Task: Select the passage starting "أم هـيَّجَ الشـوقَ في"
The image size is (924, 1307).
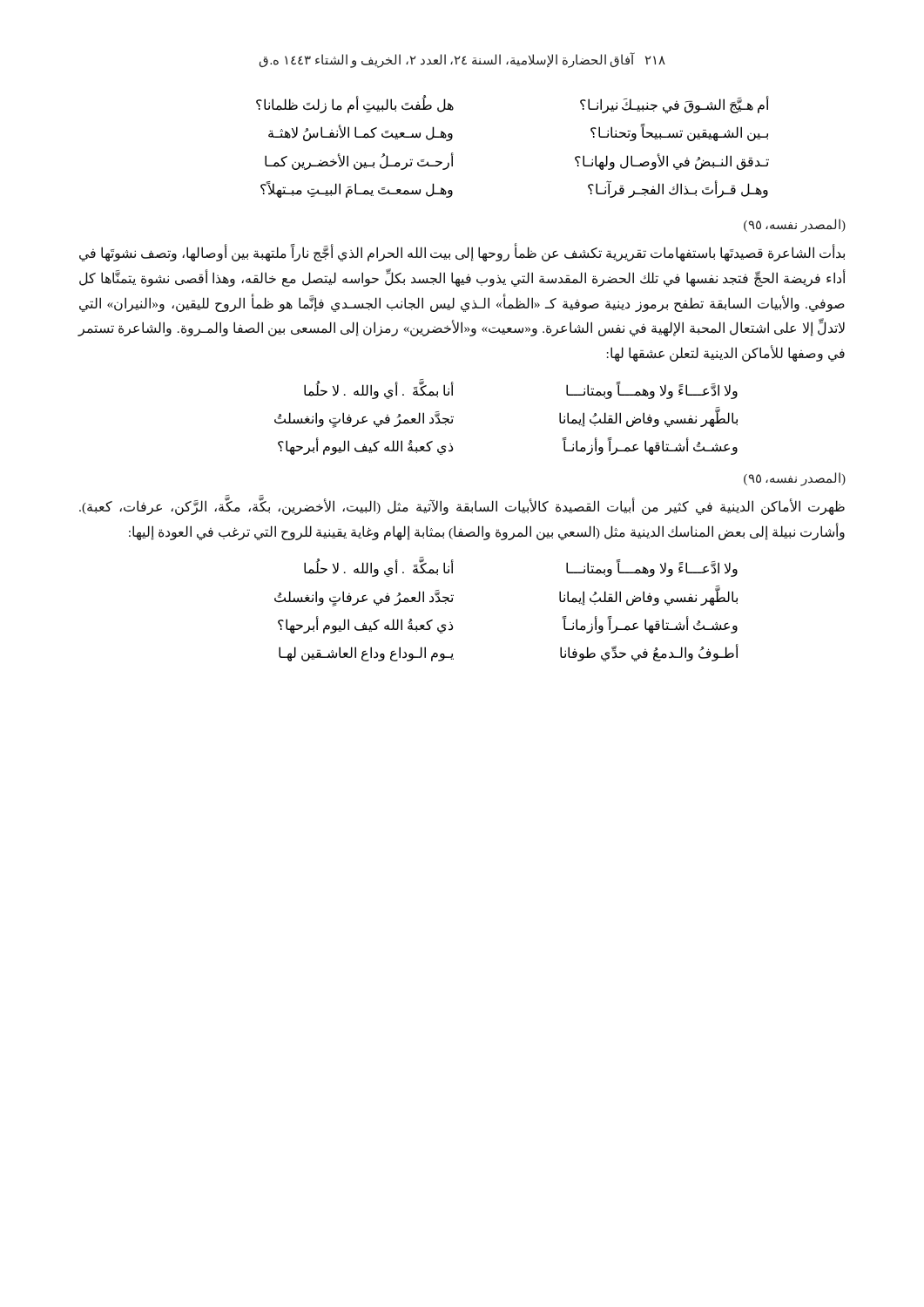Action: pyautogui.click(x=462, y=148)
